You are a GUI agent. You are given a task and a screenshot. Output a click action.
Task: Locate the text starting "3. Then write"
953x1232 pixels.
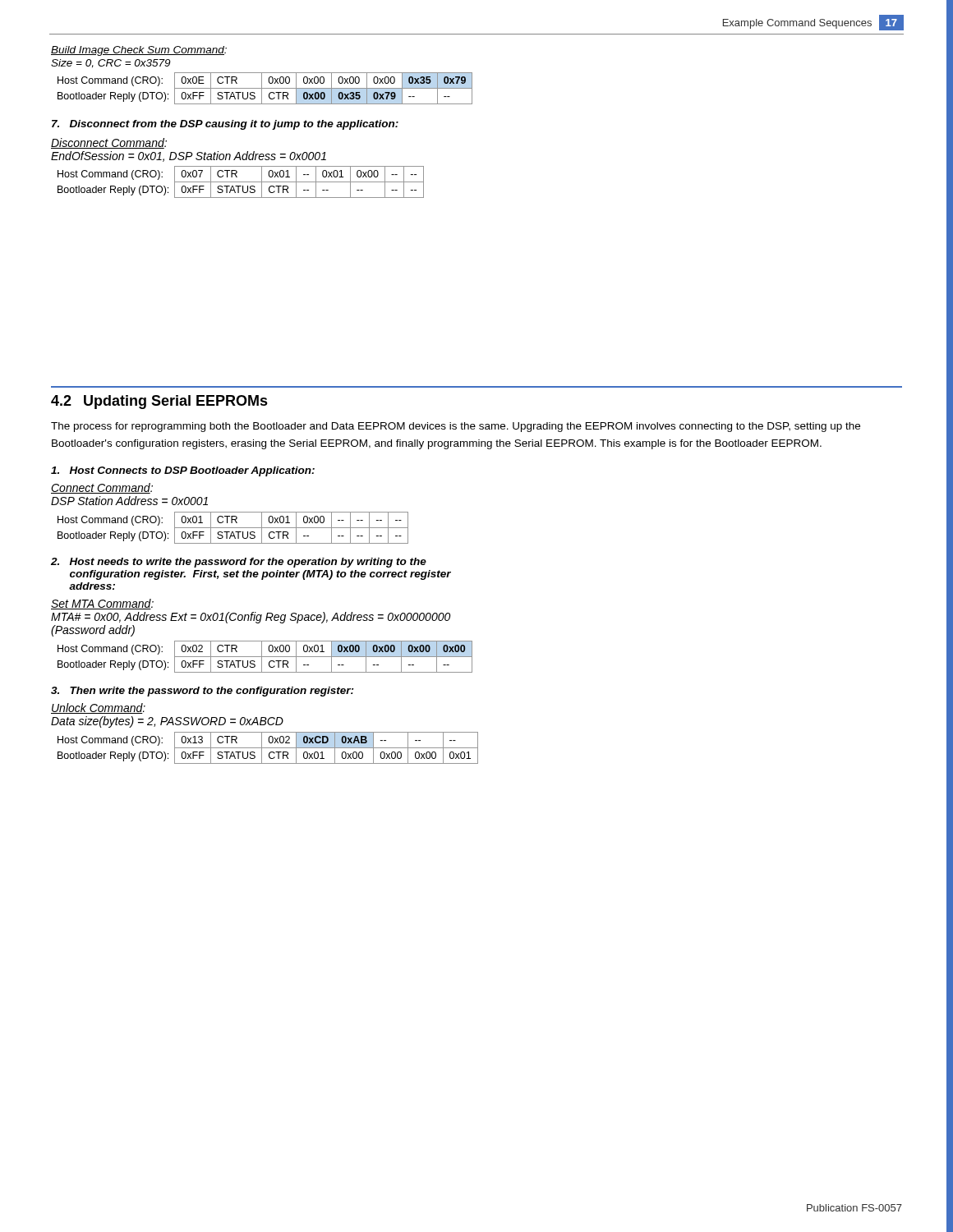203,690
